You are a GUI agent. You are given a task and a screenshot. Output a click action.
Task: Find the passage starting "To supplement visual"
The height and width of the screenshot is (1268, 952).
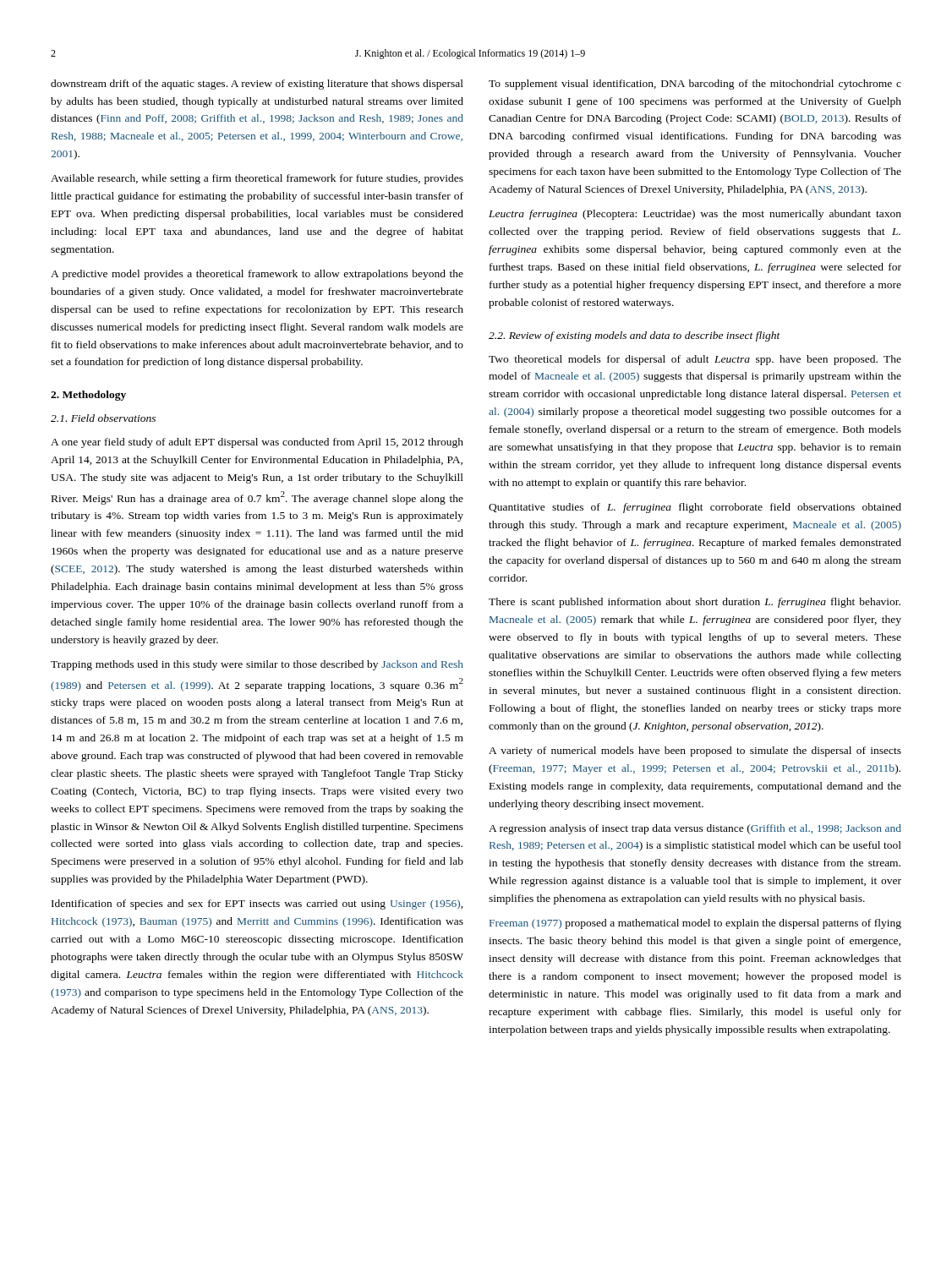(x=695, y=136)
